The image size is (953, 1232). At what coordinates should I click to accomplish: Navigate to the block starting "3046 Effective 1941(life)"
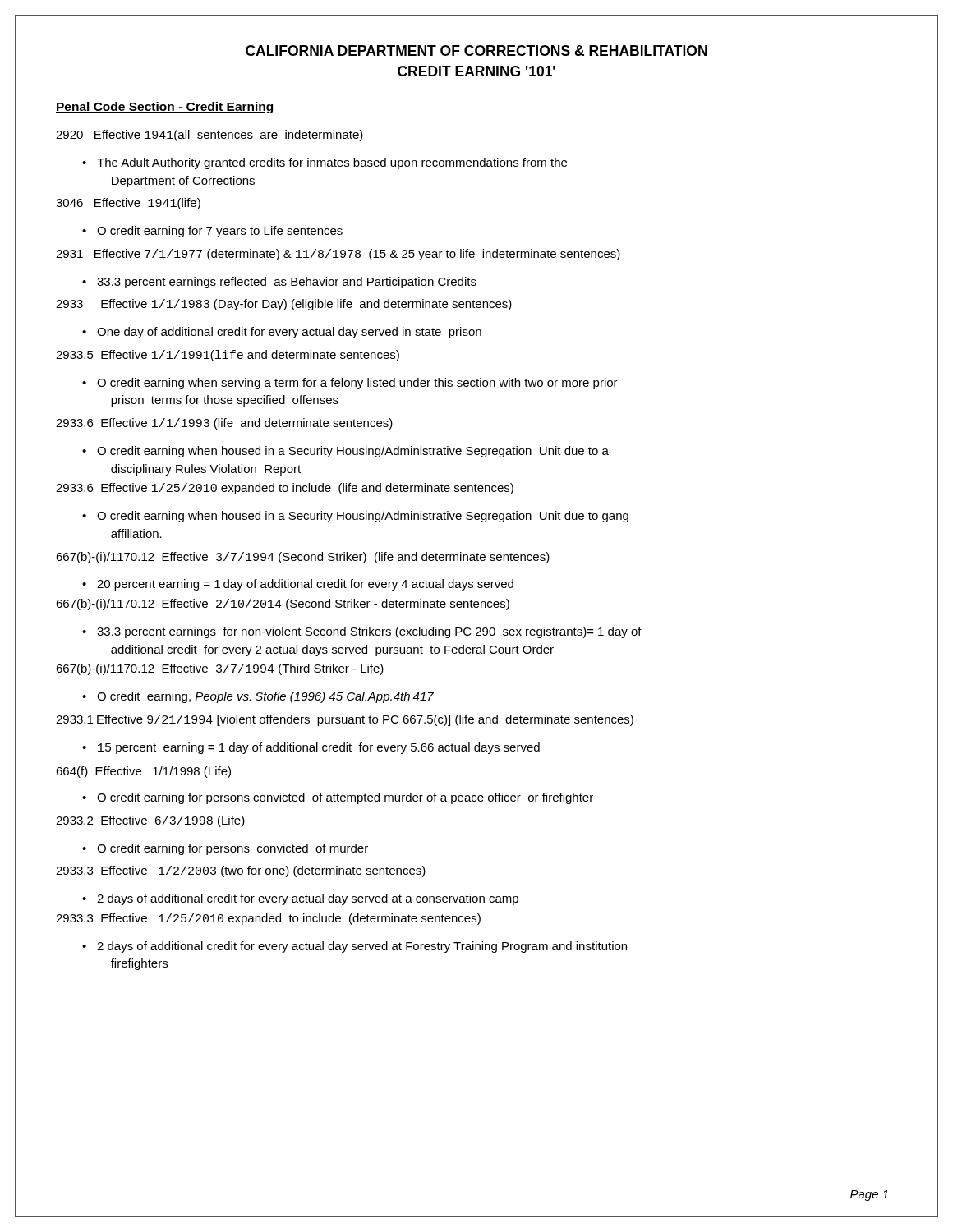[128, 204]
